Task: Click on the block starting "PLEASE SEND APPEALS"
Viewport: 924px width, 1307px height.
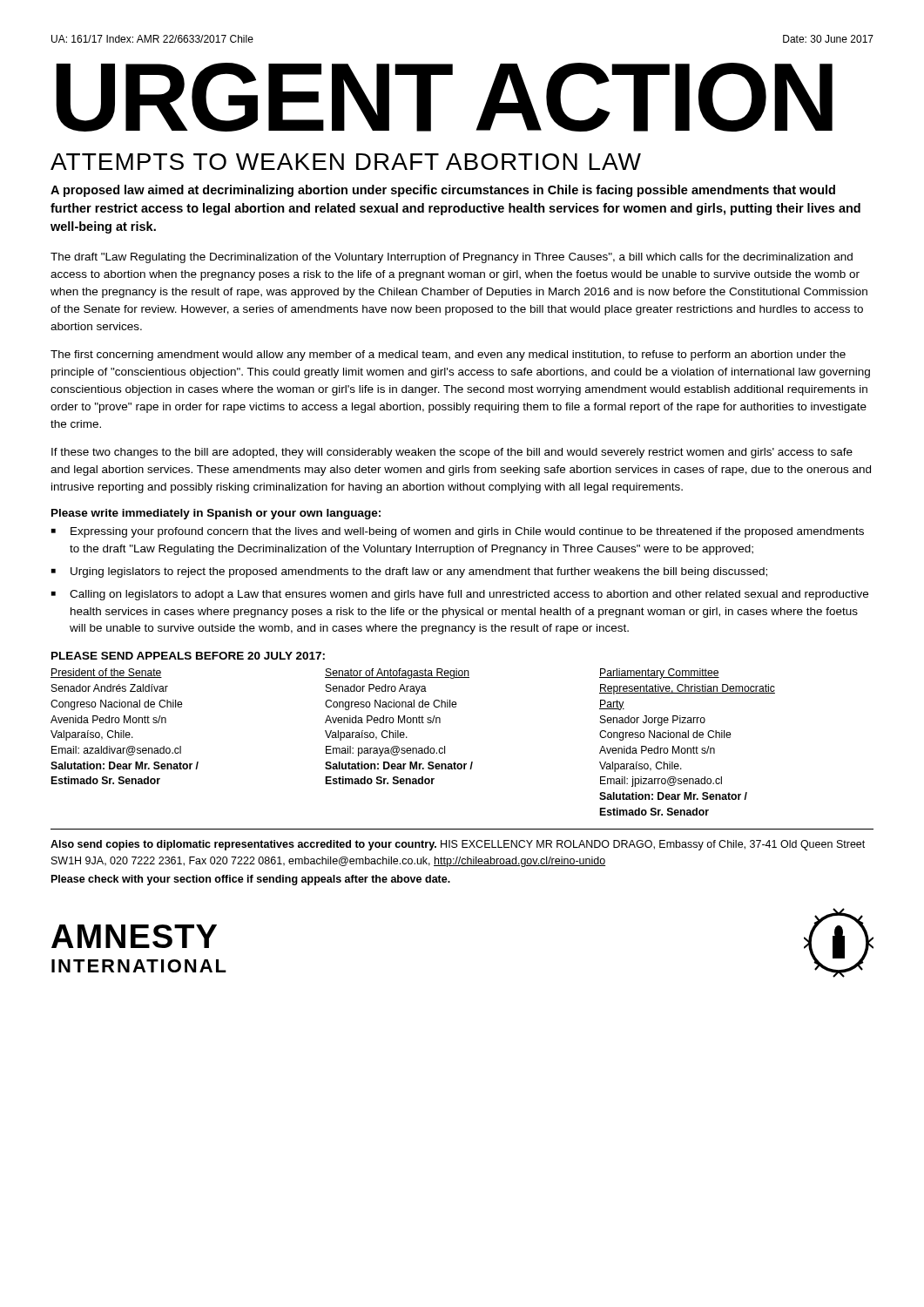Action: click(x=188, y=656)
